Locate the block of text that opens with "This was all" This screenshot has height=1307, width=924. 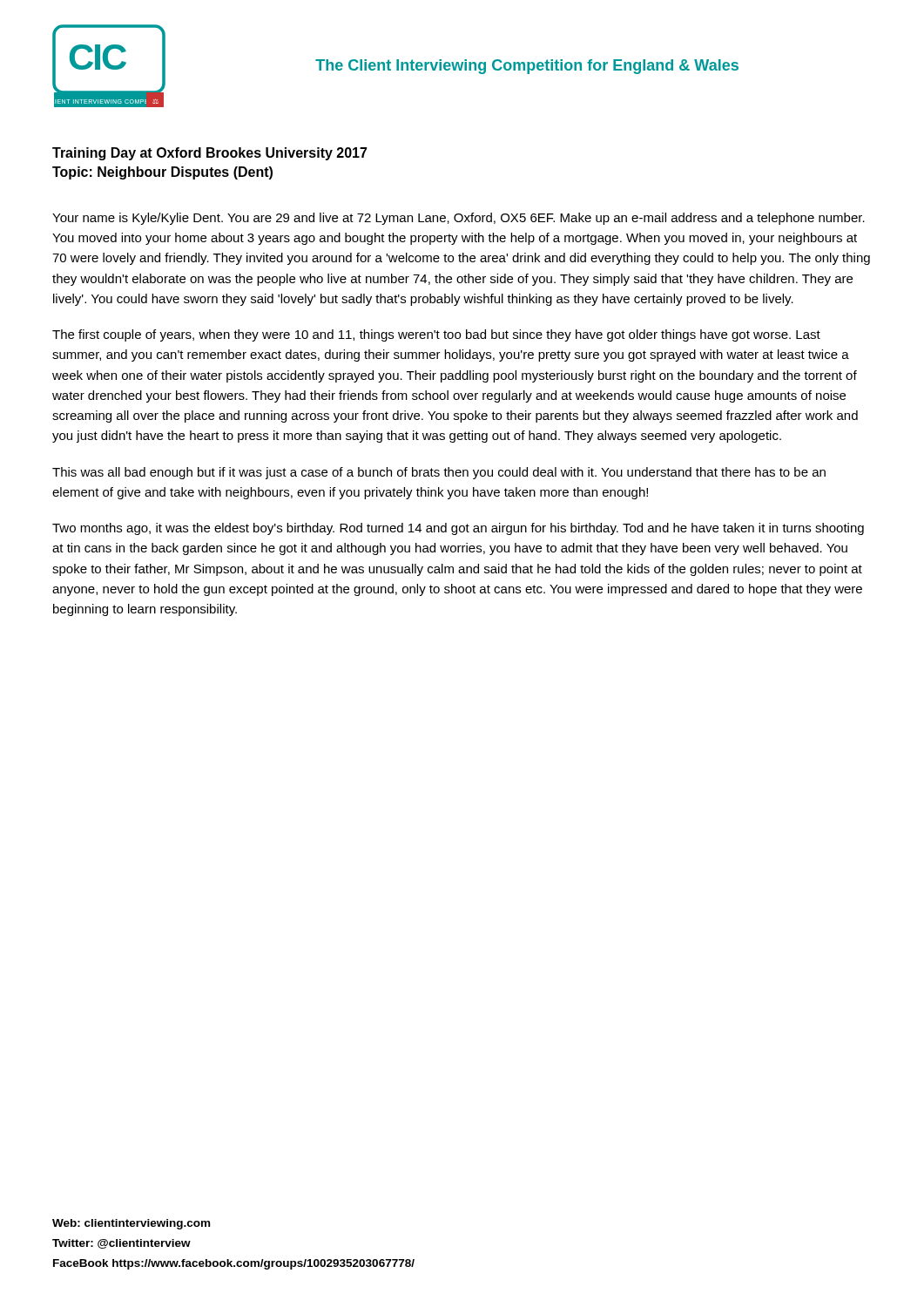click(439, 482)
